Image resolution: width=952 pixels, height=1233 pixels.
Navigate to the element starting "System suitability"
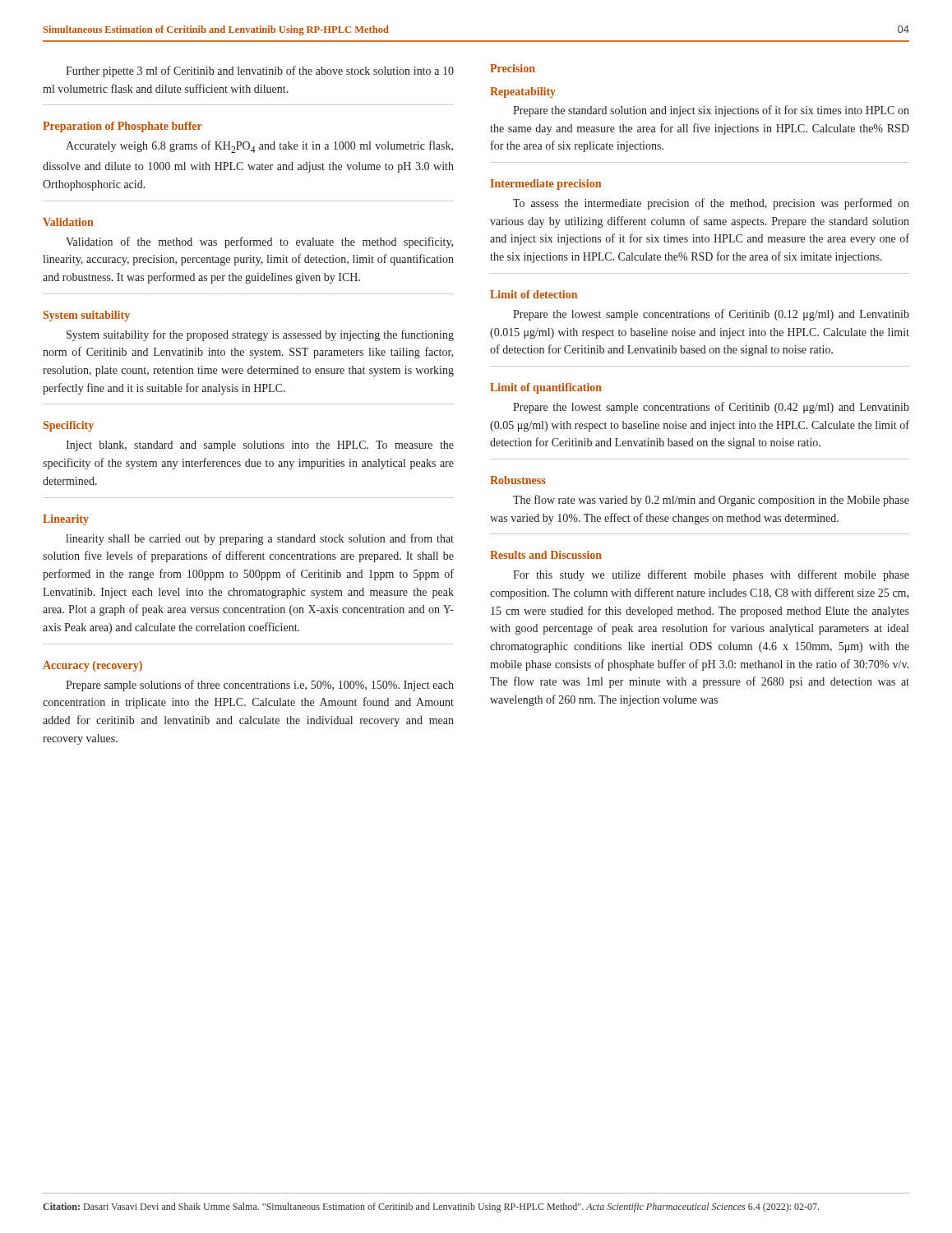(x=86, y=315)
